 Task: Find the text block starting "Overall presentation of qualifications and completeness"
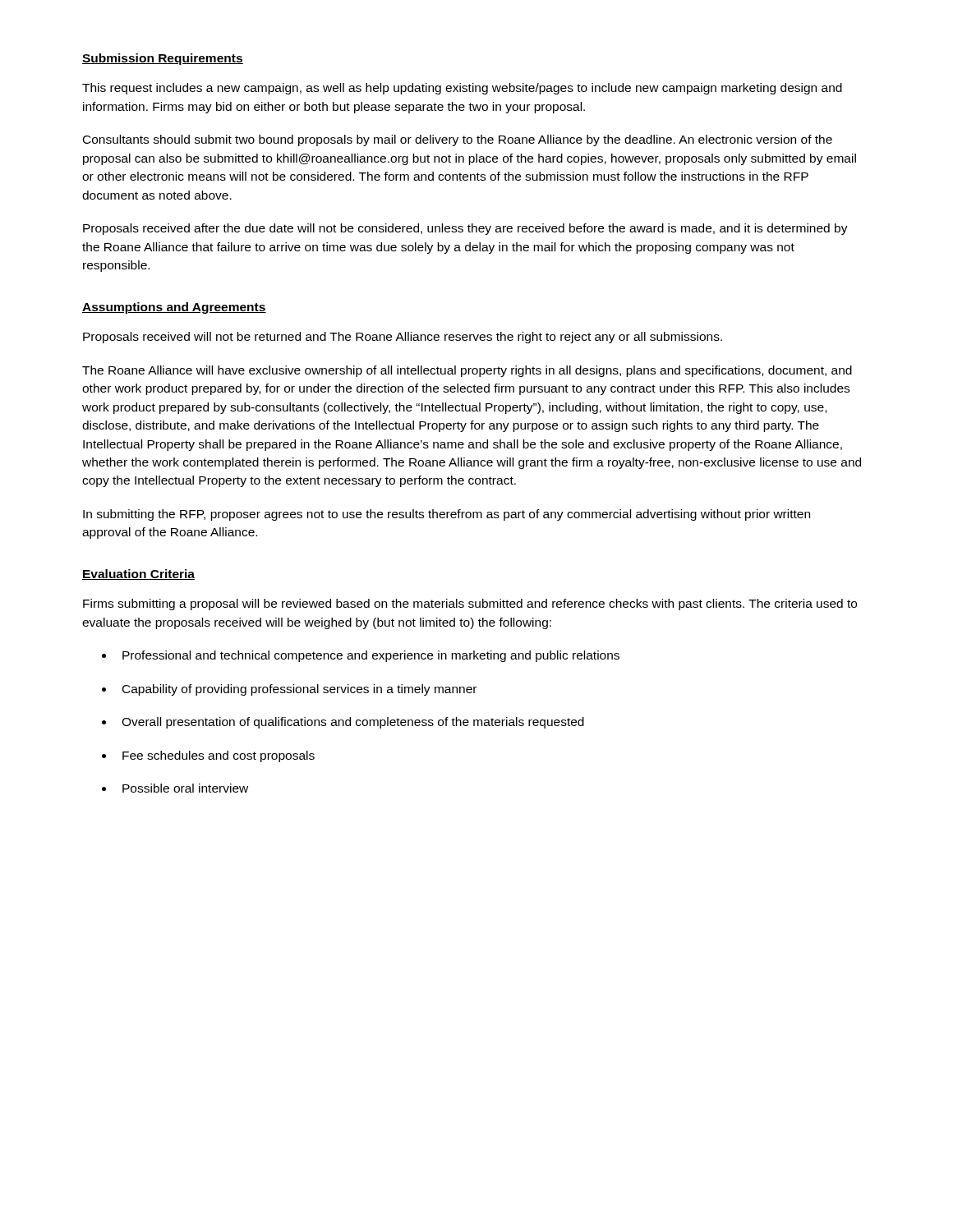(489, 722)
